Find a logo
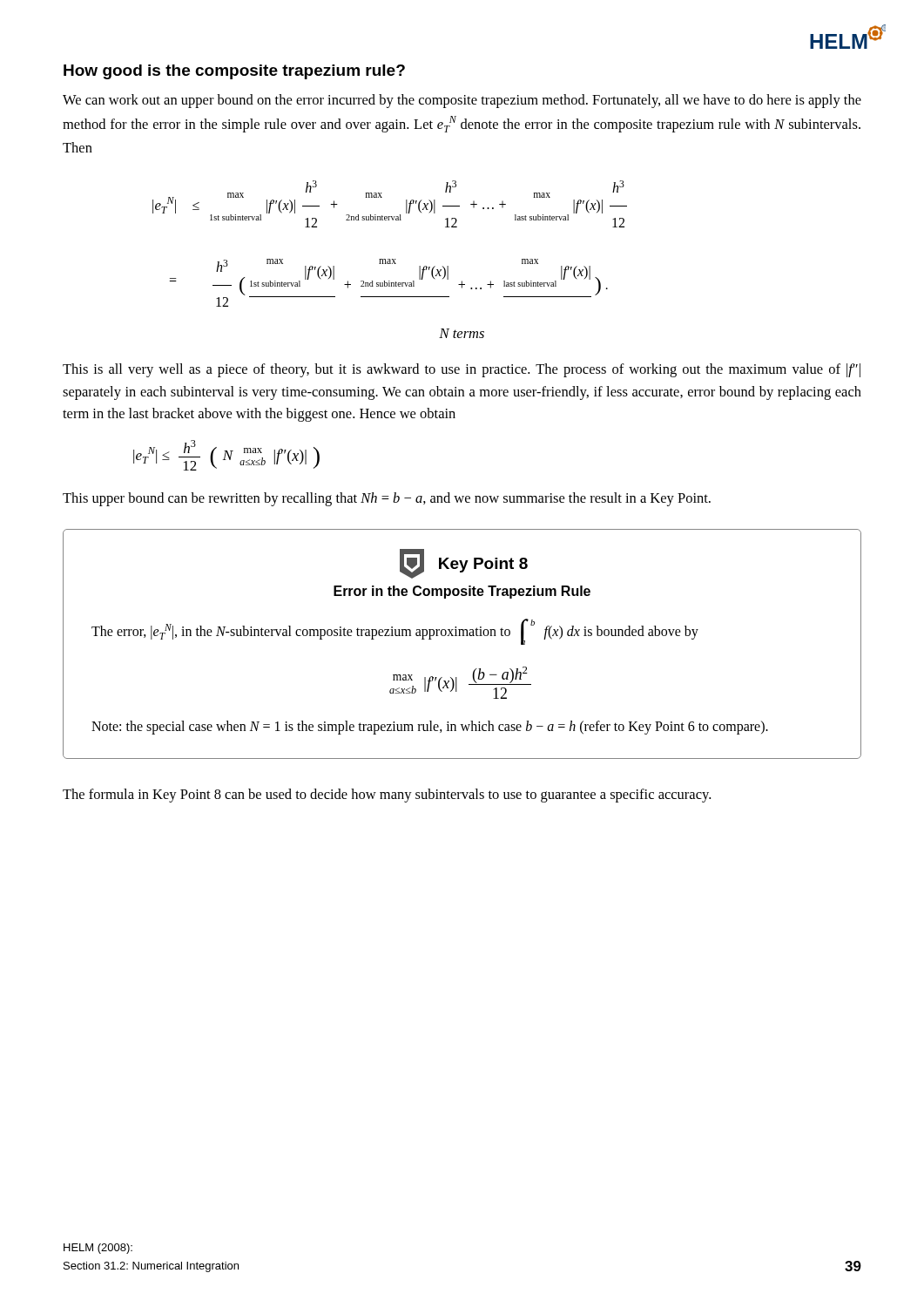 [x=847, y=41]
